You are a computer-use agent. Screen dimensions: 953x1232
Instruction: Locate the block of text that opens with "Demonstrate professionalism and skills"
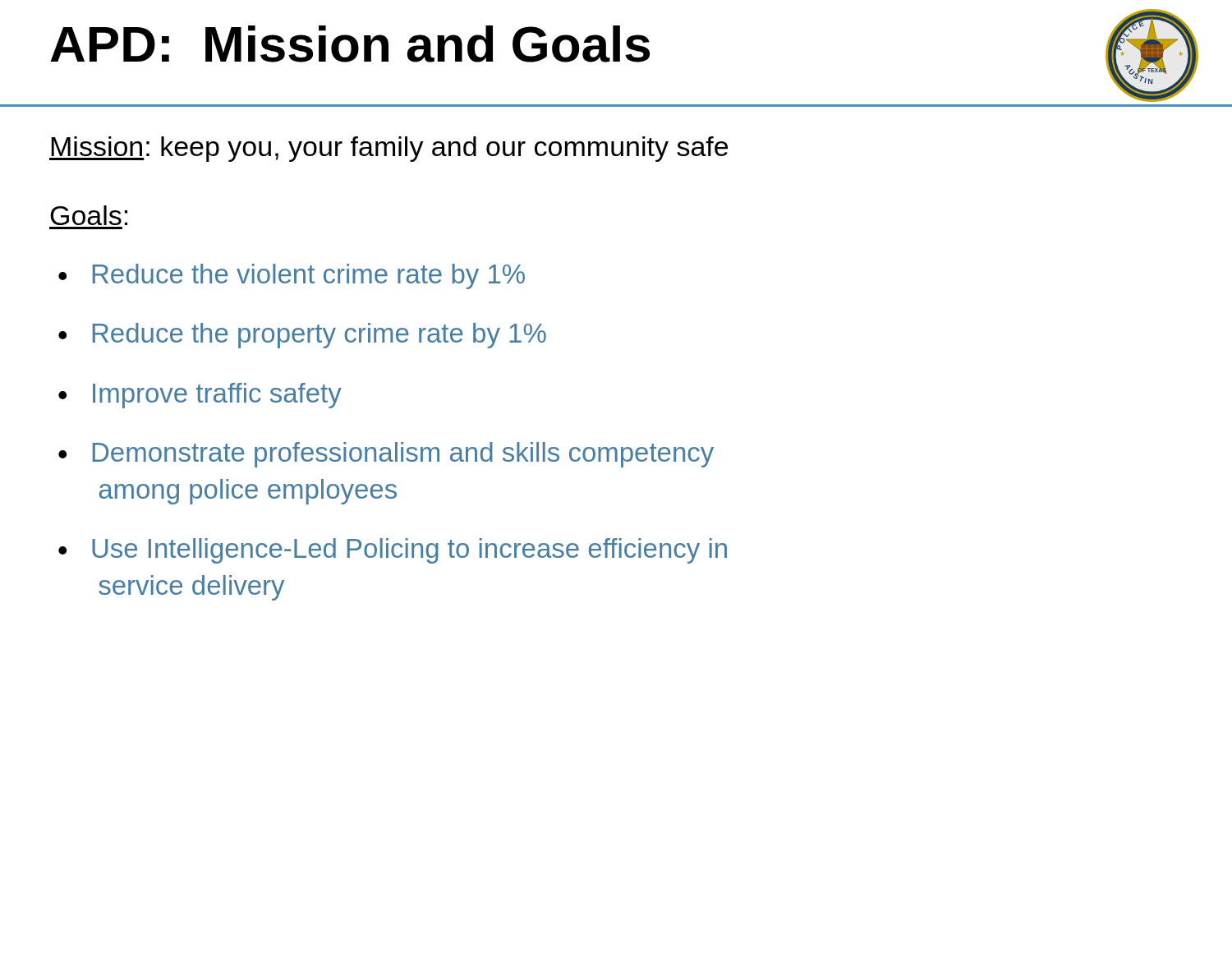[402, 471]
